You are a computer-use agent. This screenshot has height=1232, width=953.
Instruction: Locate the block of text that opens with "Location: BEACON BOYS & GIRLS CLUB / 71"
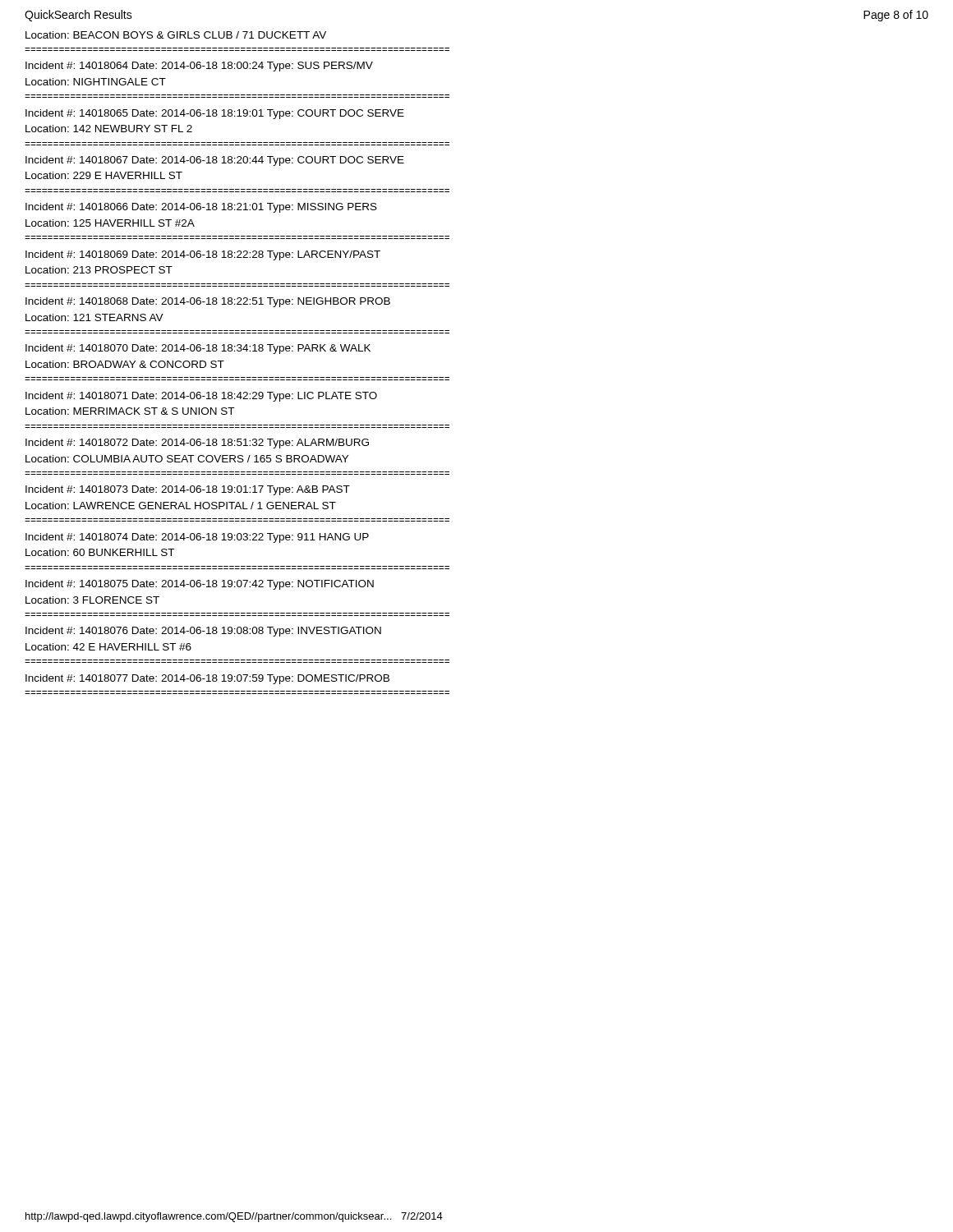pos(175,35)
